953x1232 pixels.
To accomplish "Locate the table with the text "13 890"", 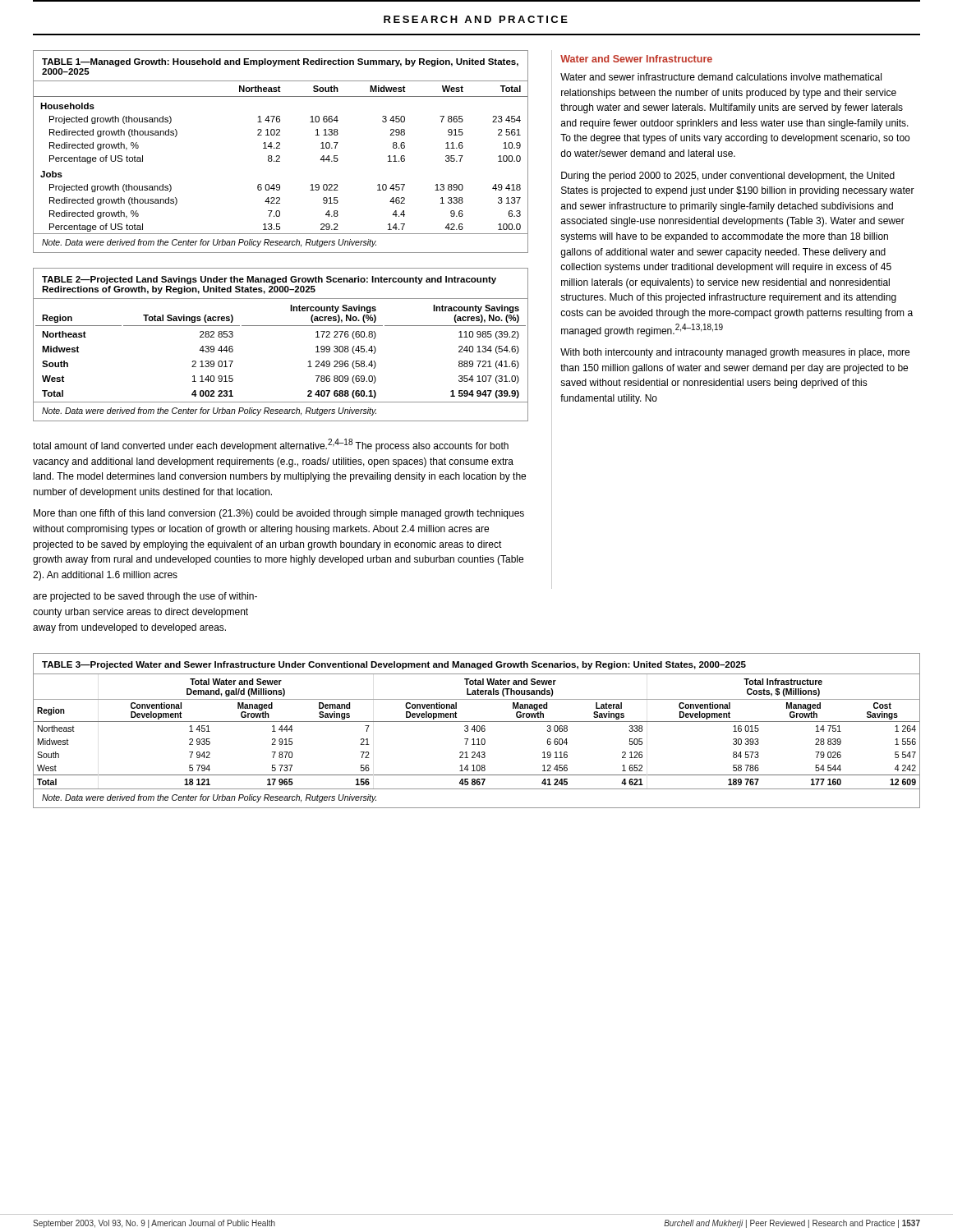I will click(281, 152).
